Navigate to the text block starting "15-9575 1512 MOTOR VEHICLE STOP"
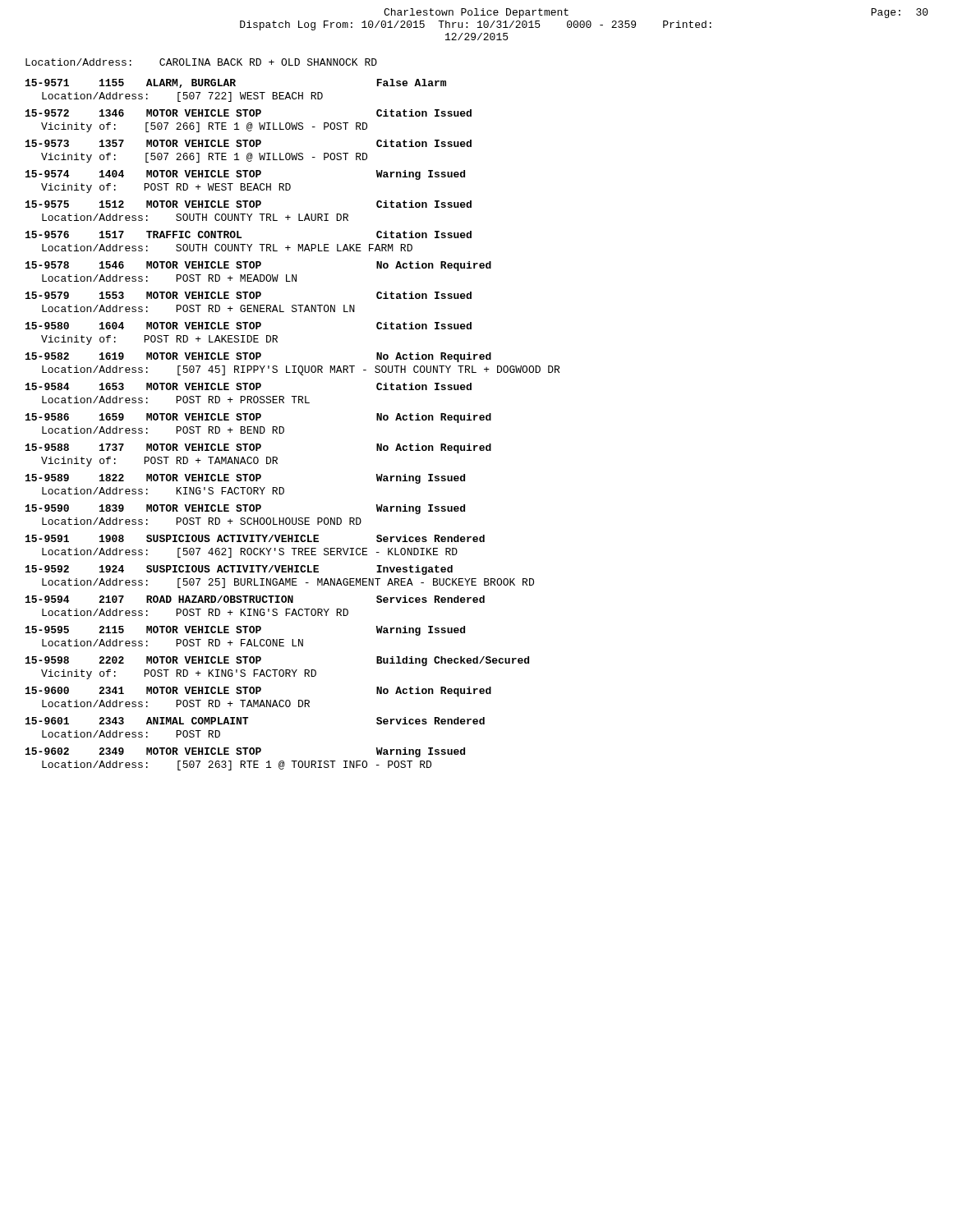Viewport: 953px width, 1232px height. 476,211
